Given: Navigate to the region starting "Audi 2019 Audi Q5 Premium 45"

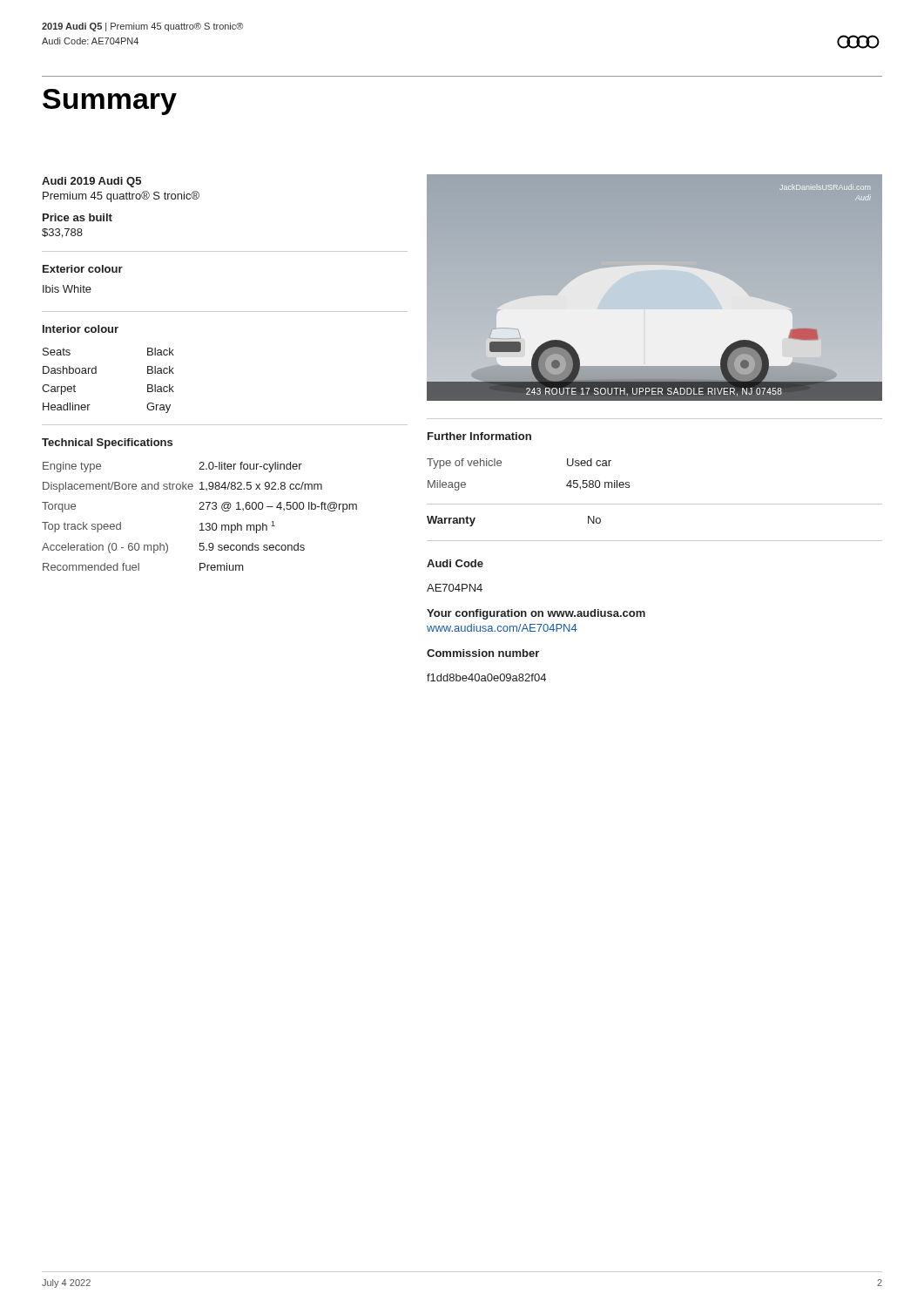Looking at the screenshot, I should coord(91,182).
